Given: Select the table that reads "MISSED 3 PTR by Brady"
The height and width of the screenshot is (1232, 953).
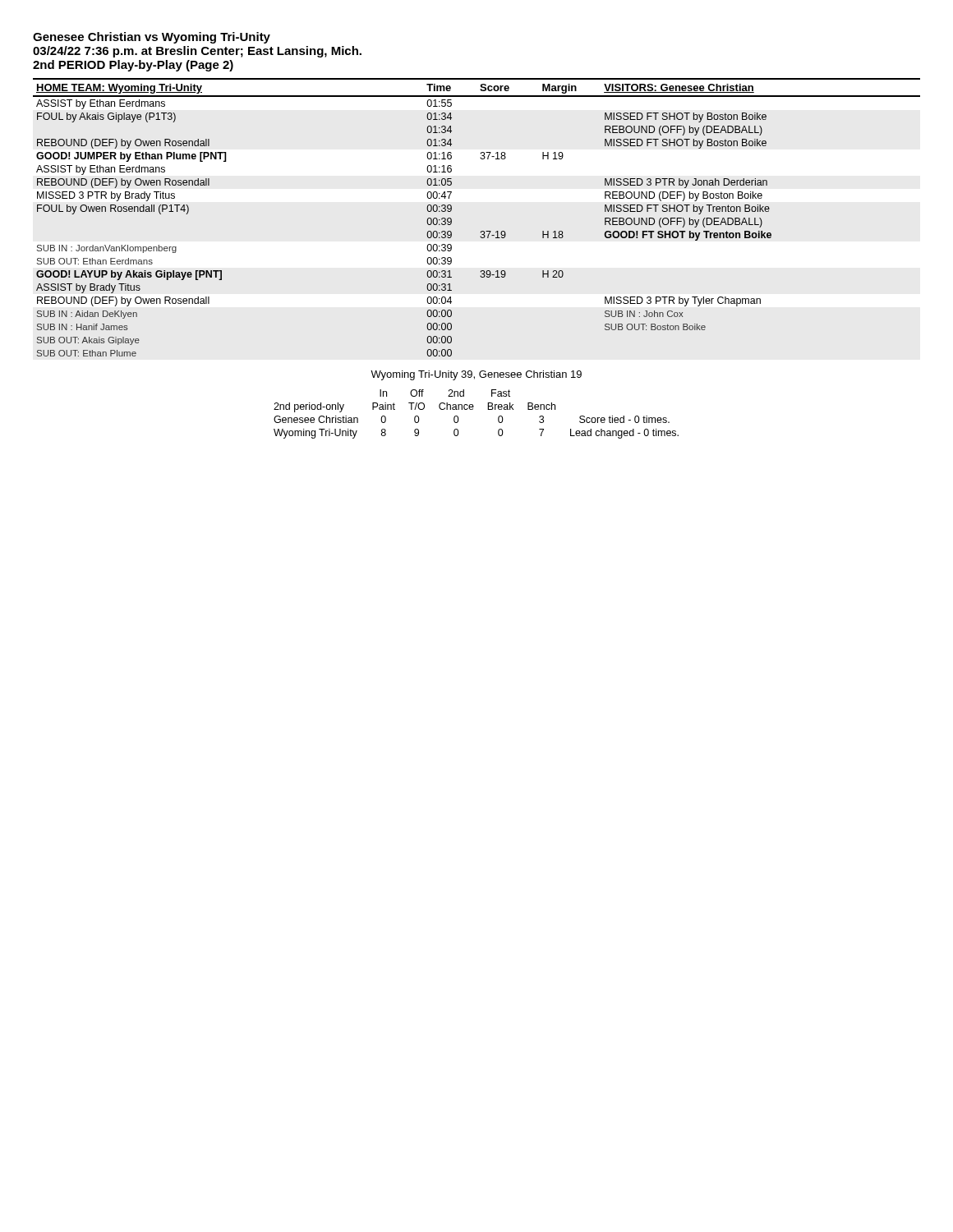Looking at the screenshot, I should coord(476,219).
